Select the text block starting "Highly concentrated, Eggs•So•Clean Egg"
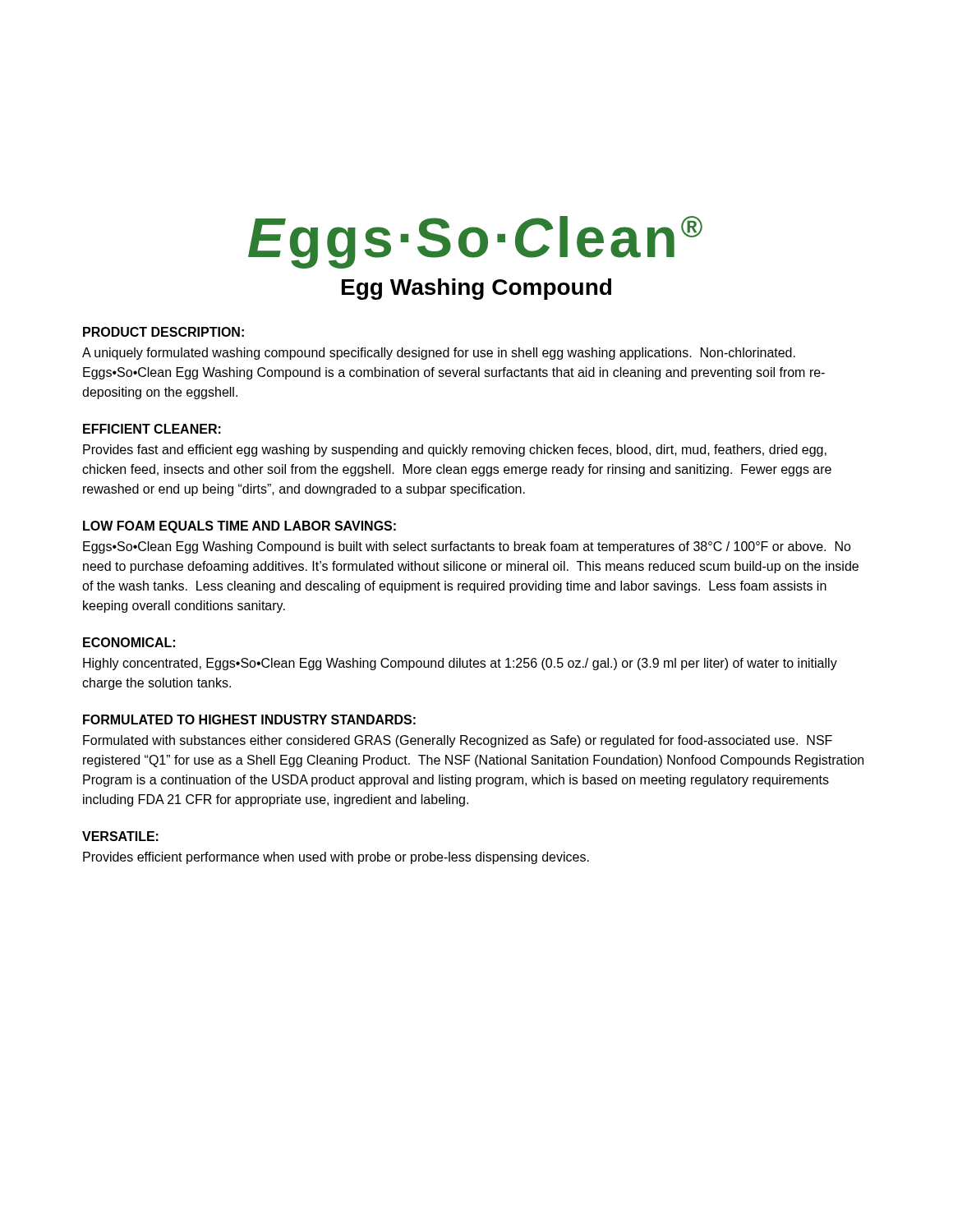Image resolution: width=953 pixels, height=1232 pixels. 459,673
